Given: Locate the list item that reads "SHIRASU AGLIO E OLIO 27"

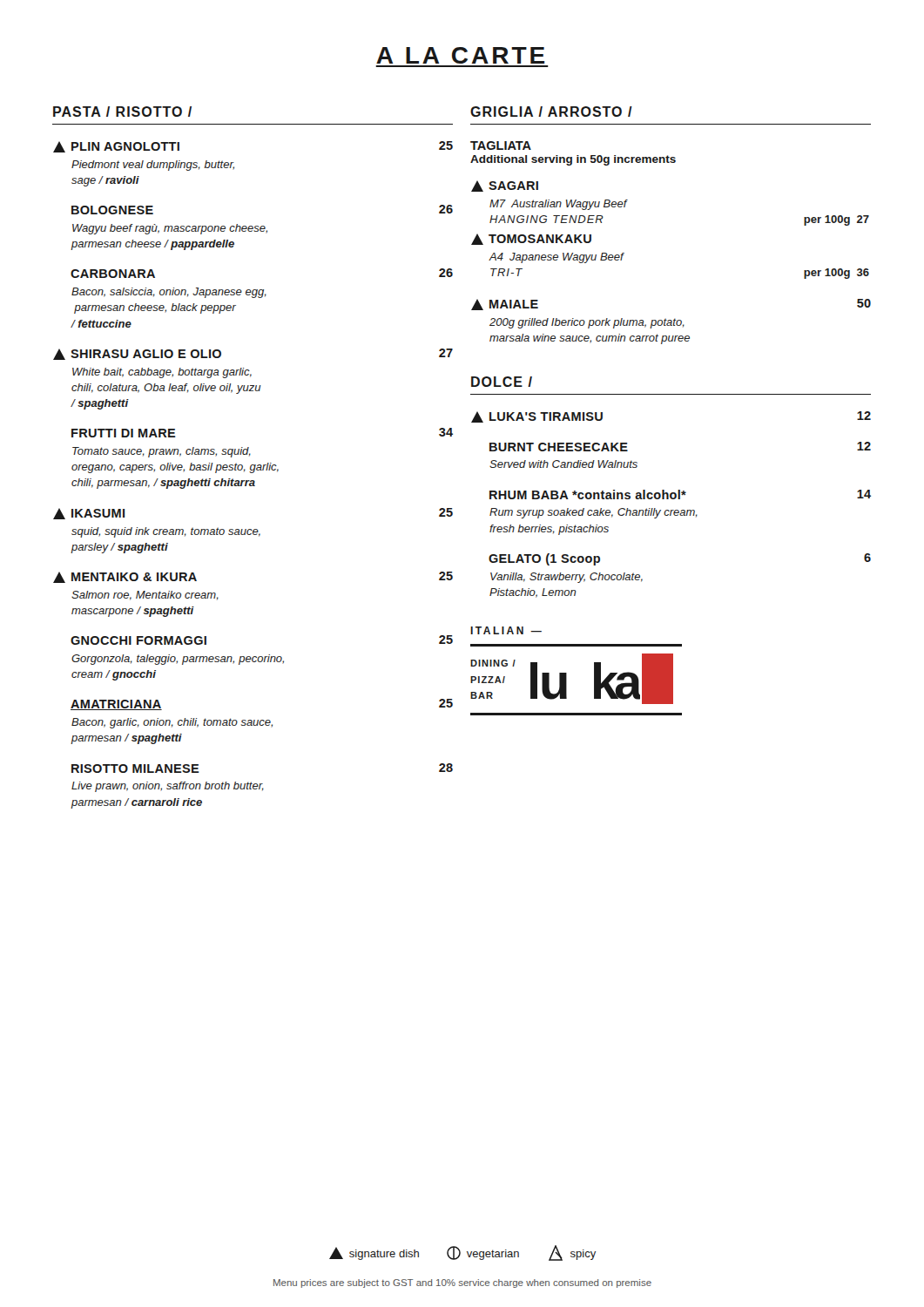Looking at the screenshot, I should (x=253, y=379).
